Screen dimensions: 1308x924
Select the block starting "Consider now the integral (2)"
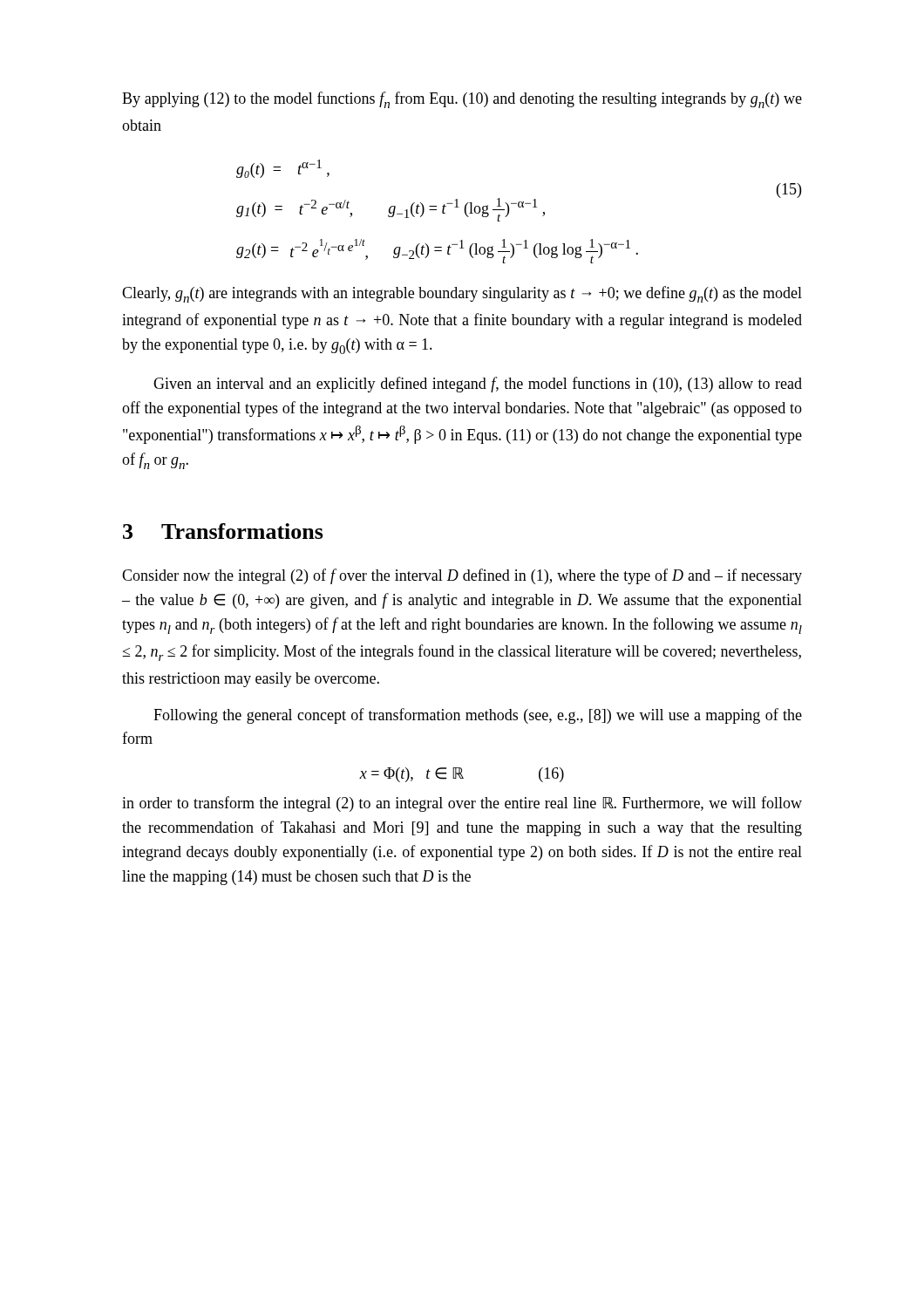462,628
